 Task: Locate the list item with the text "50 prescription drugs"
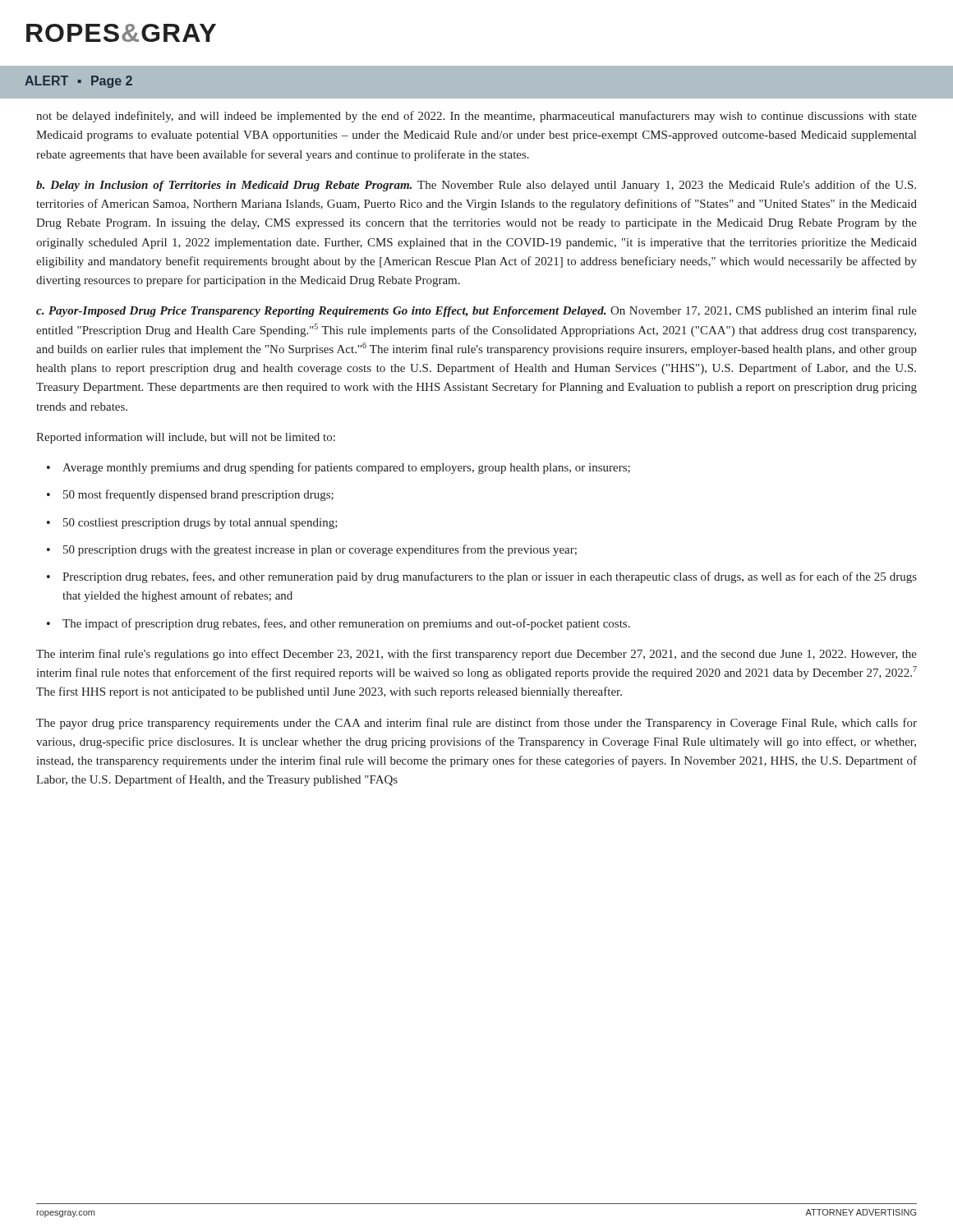point(320,549)
